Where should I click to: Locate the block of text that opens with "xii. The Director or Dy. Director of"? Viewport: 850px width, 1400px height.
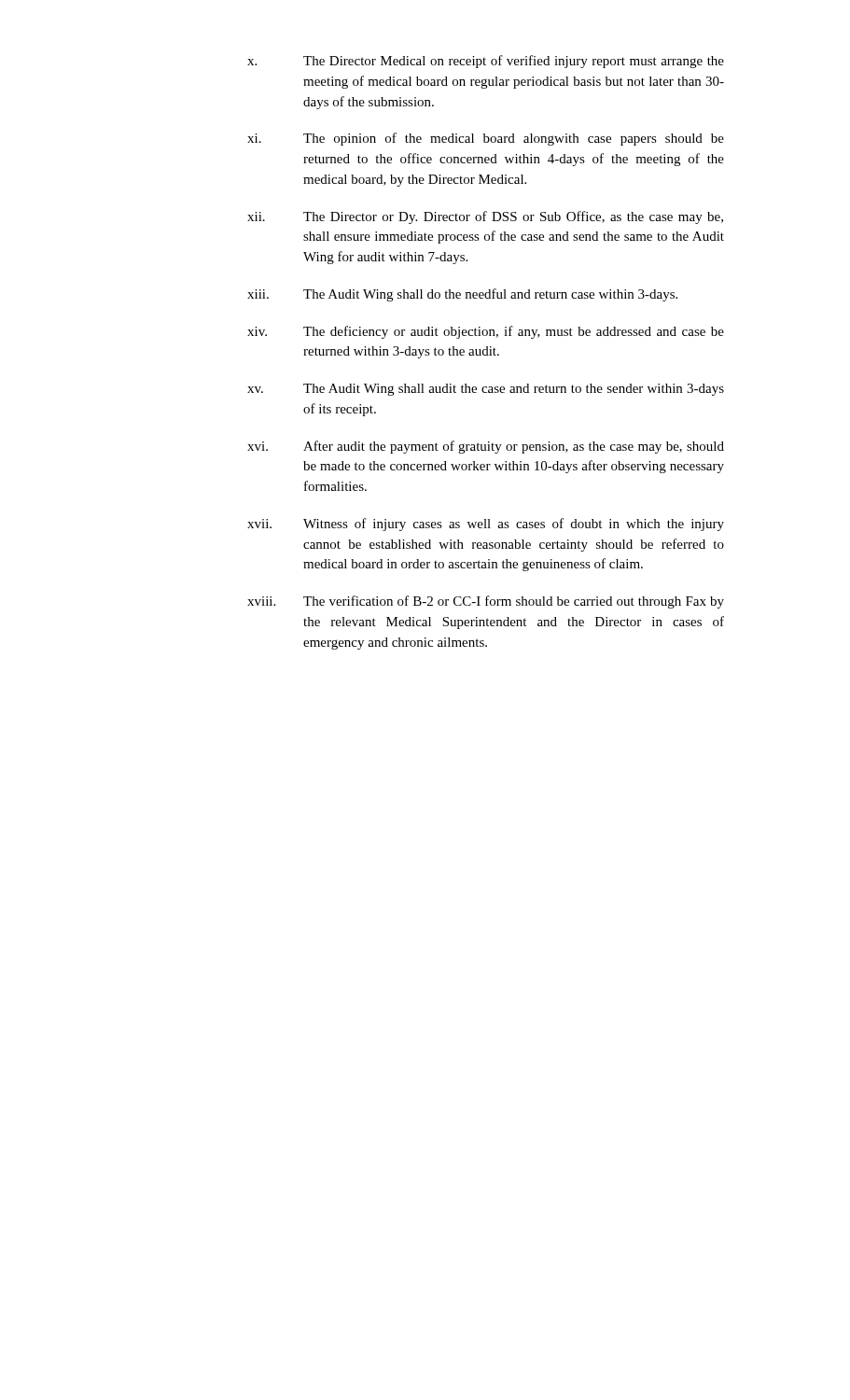pos(486,237)
